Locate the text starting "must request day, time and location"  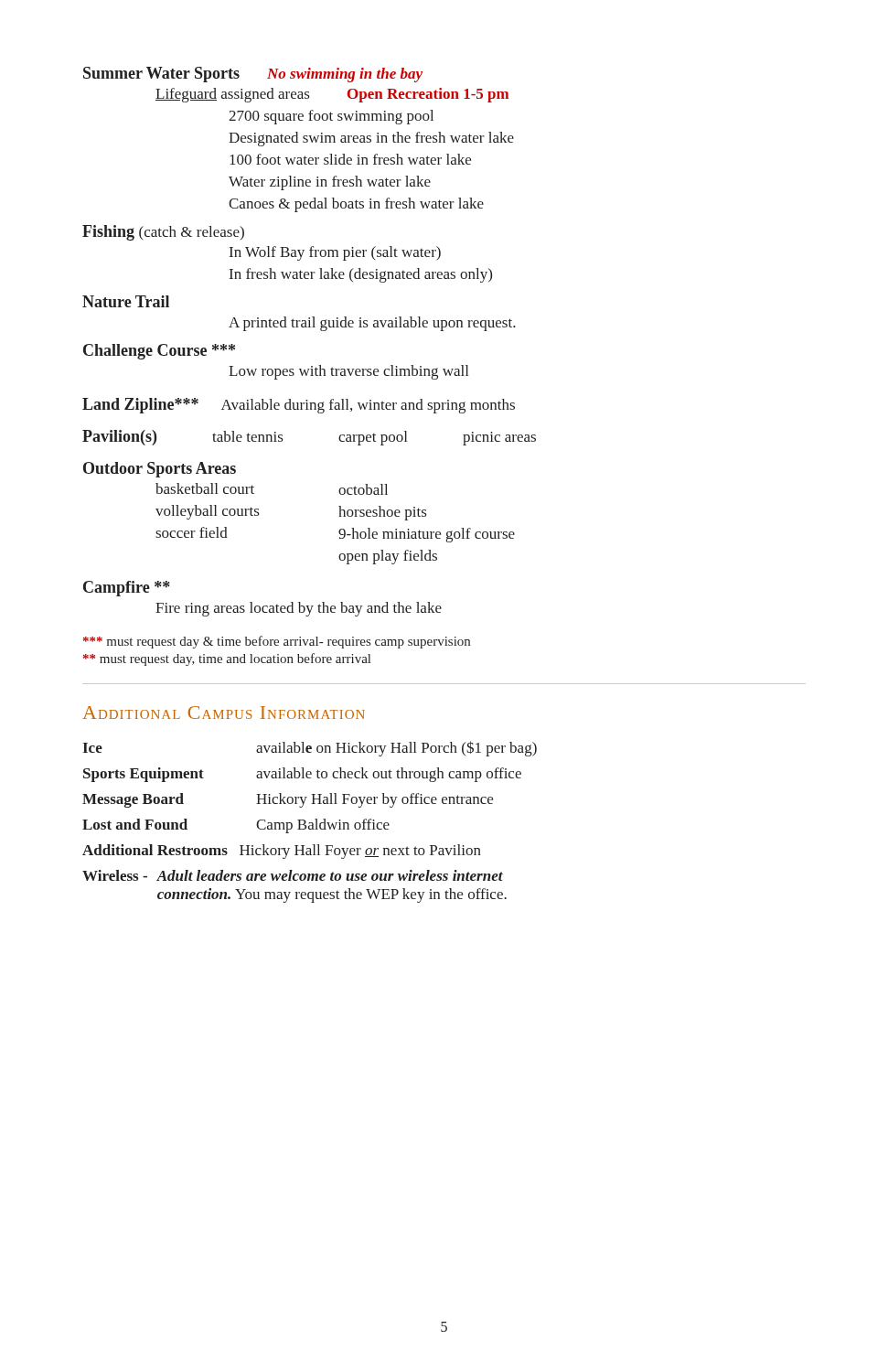(227, 659)
